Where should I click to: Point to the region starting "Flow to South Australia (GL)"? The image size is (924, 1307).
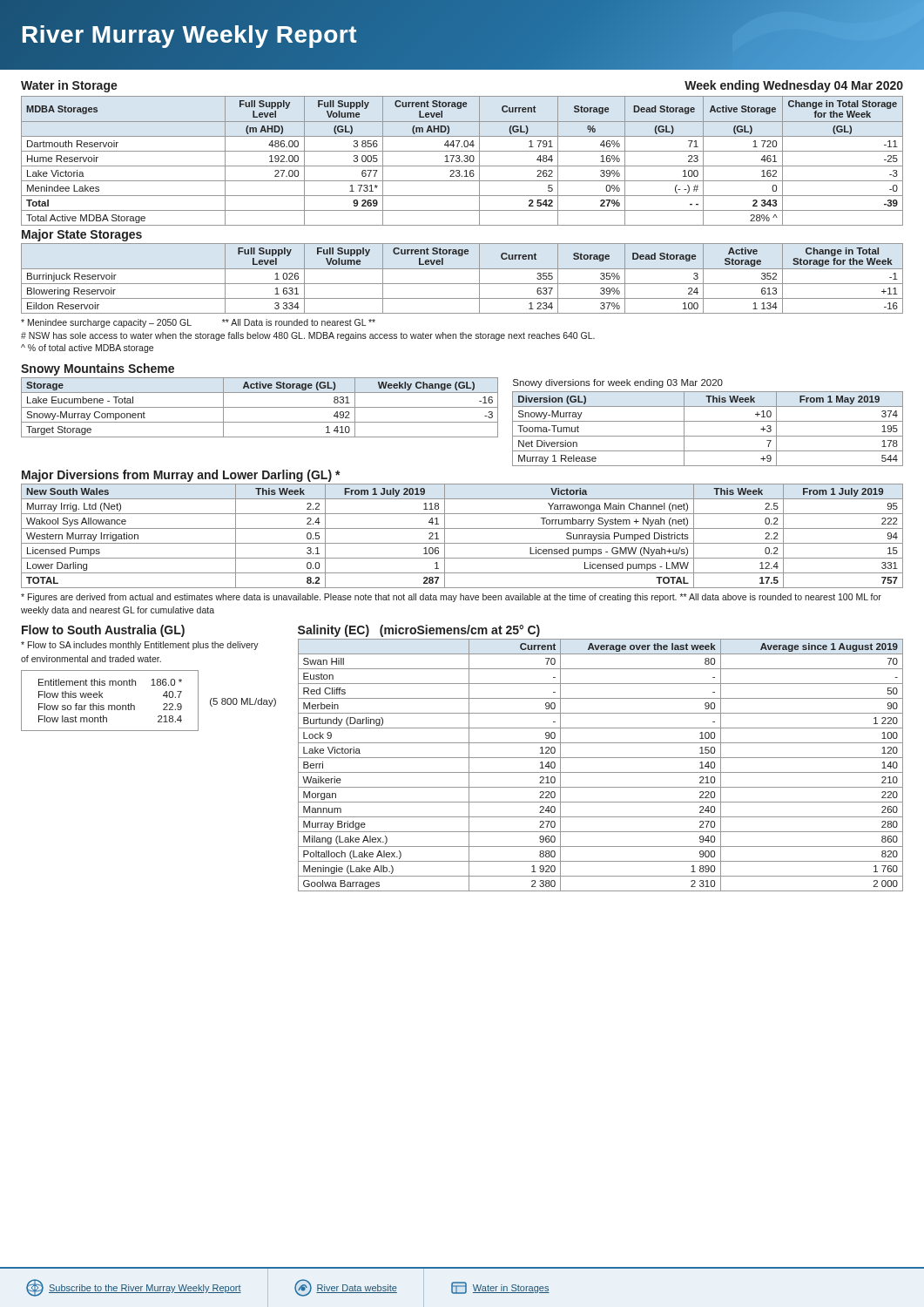coord(103,630)
